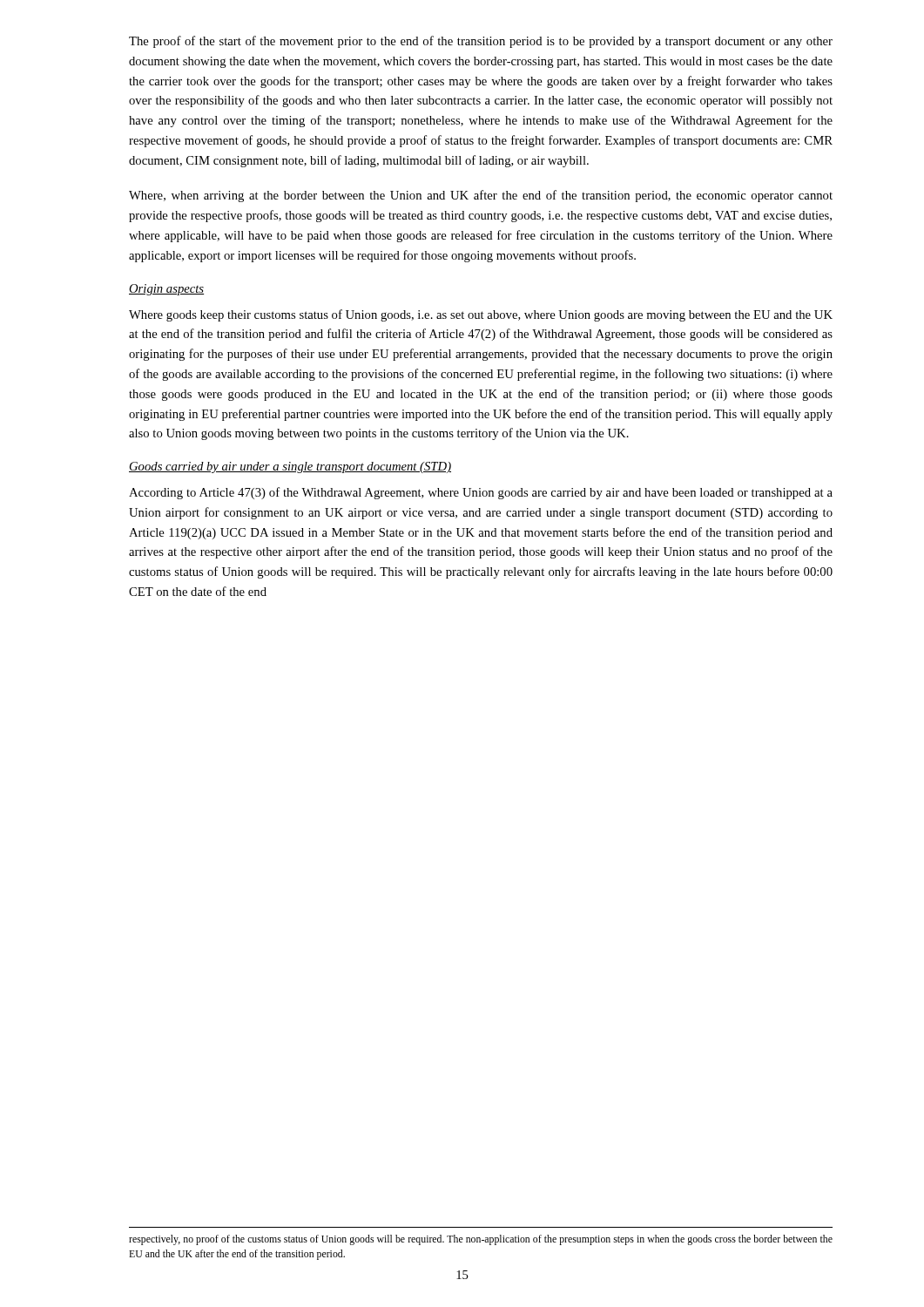Locate the passage starting "The proof of the"

[x=481, y=101]
